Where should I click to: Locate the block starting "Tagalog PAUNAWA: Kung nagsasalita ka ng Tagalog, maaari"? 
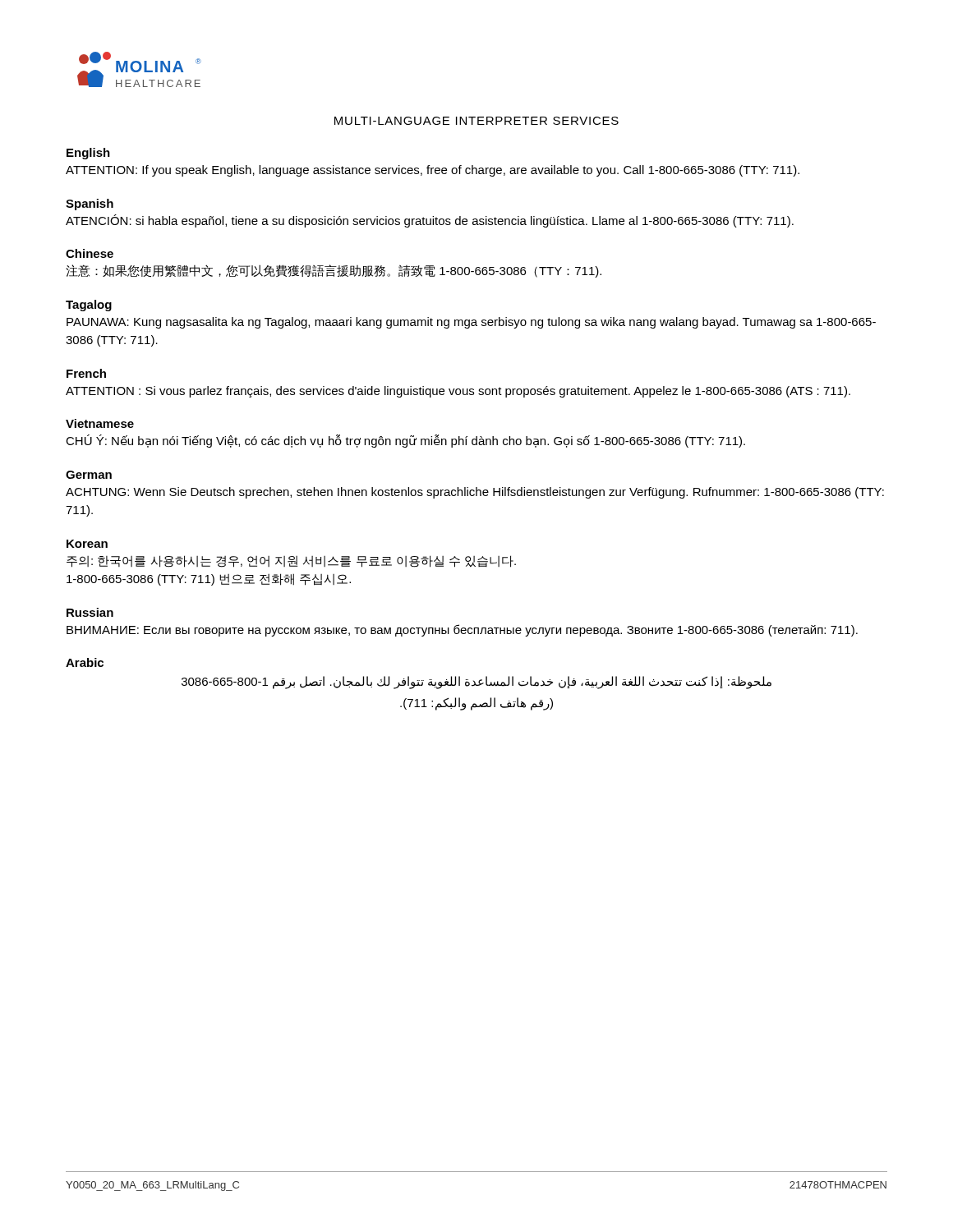pyautogui.click(x=476, y=323)
